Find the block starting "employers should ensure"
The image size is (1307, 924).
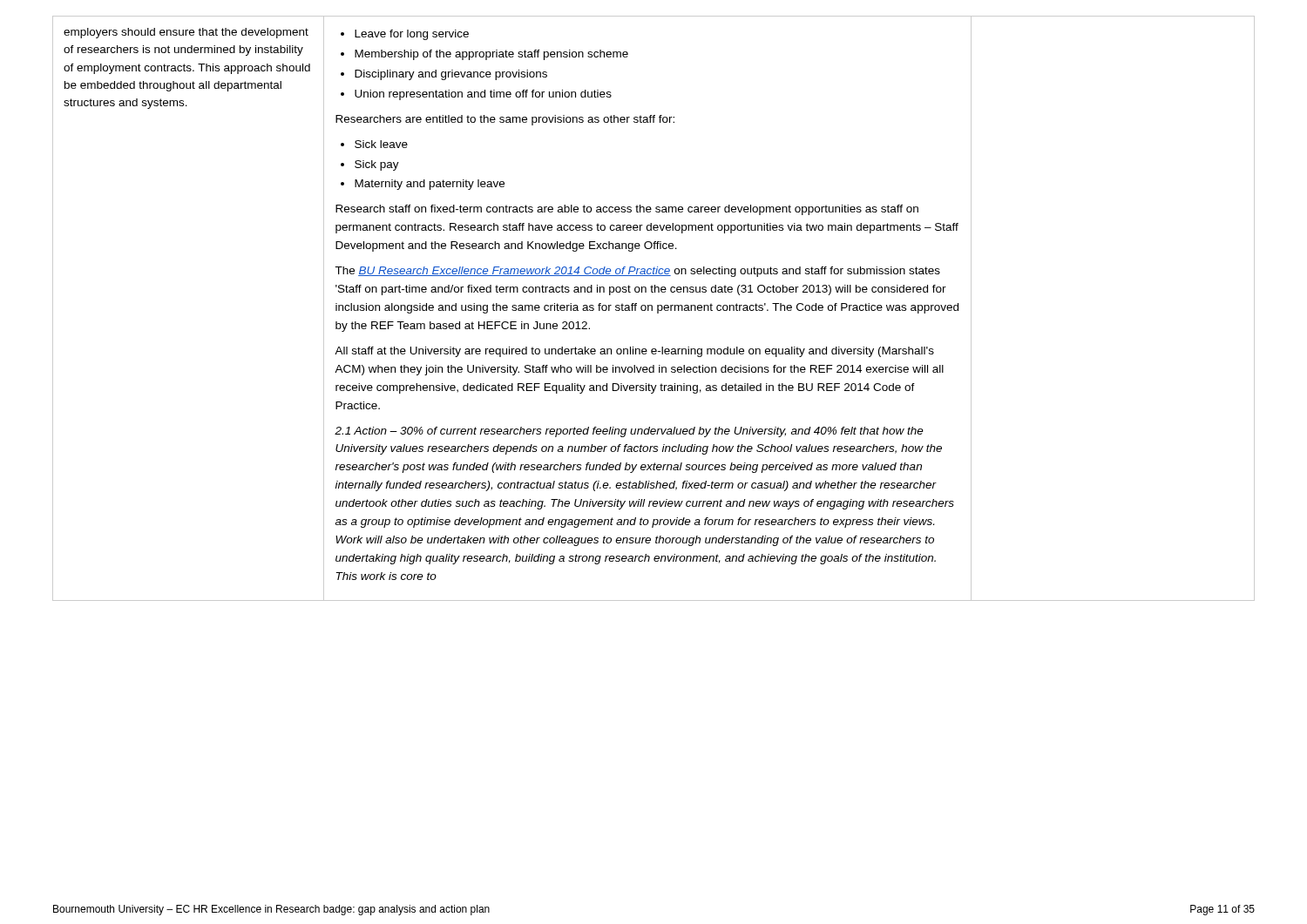pyautogui.click(x=187, y=67)
